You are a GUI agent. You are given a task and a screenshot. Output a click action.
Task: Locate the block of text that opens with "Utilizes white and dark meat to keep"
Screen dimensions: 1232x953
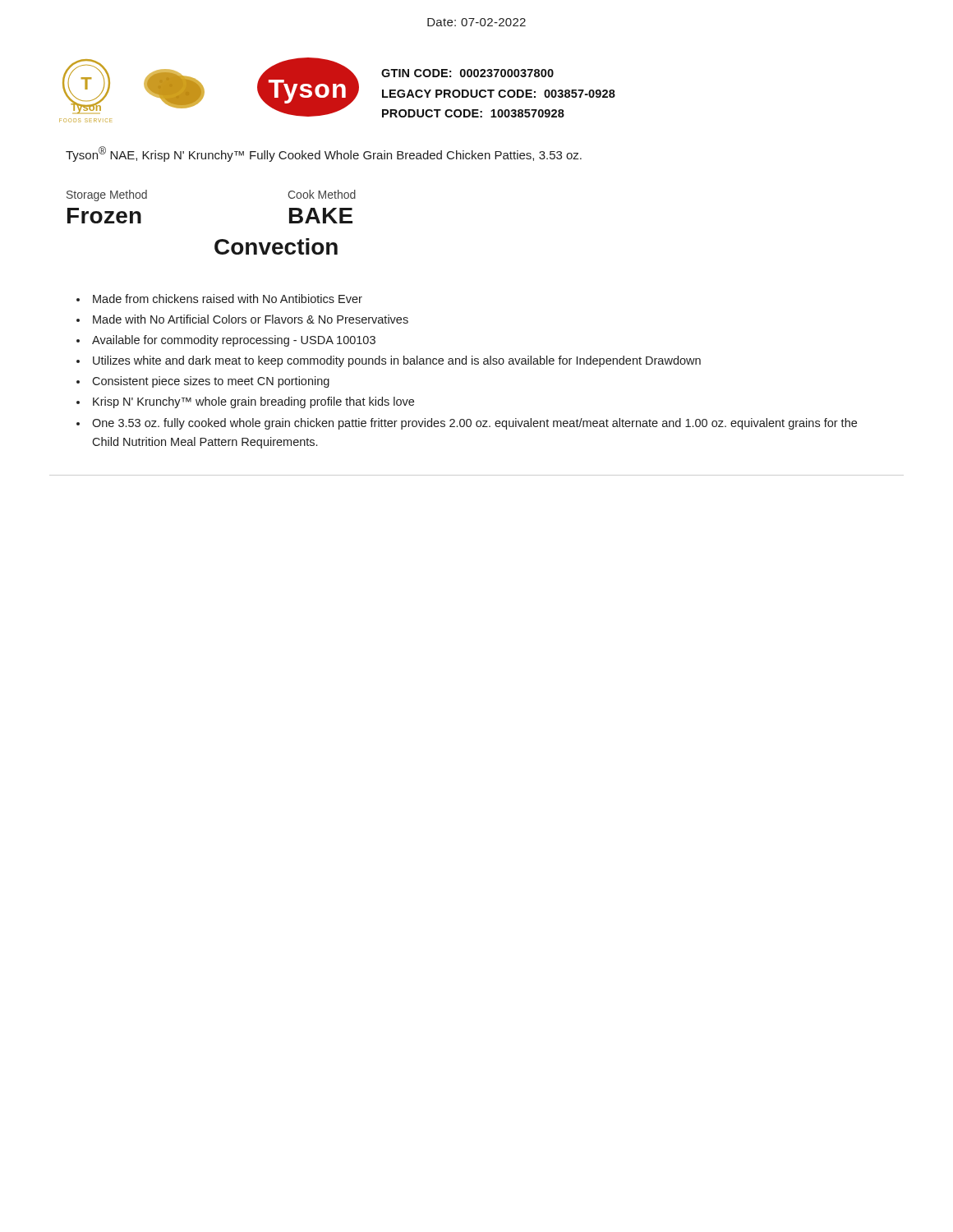click(x=397, y=361)
